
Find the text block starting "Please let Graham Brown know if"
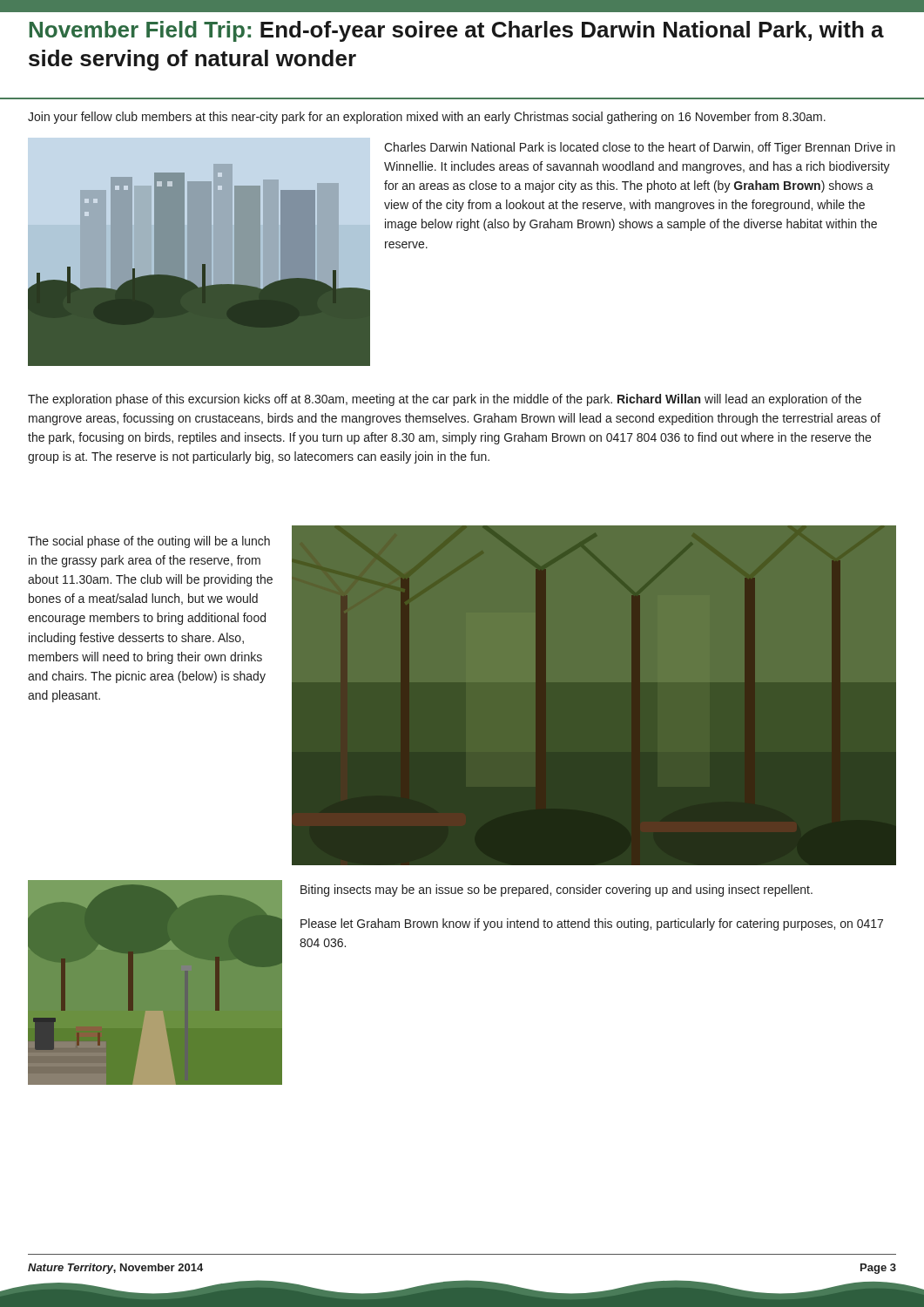[592, 933]
